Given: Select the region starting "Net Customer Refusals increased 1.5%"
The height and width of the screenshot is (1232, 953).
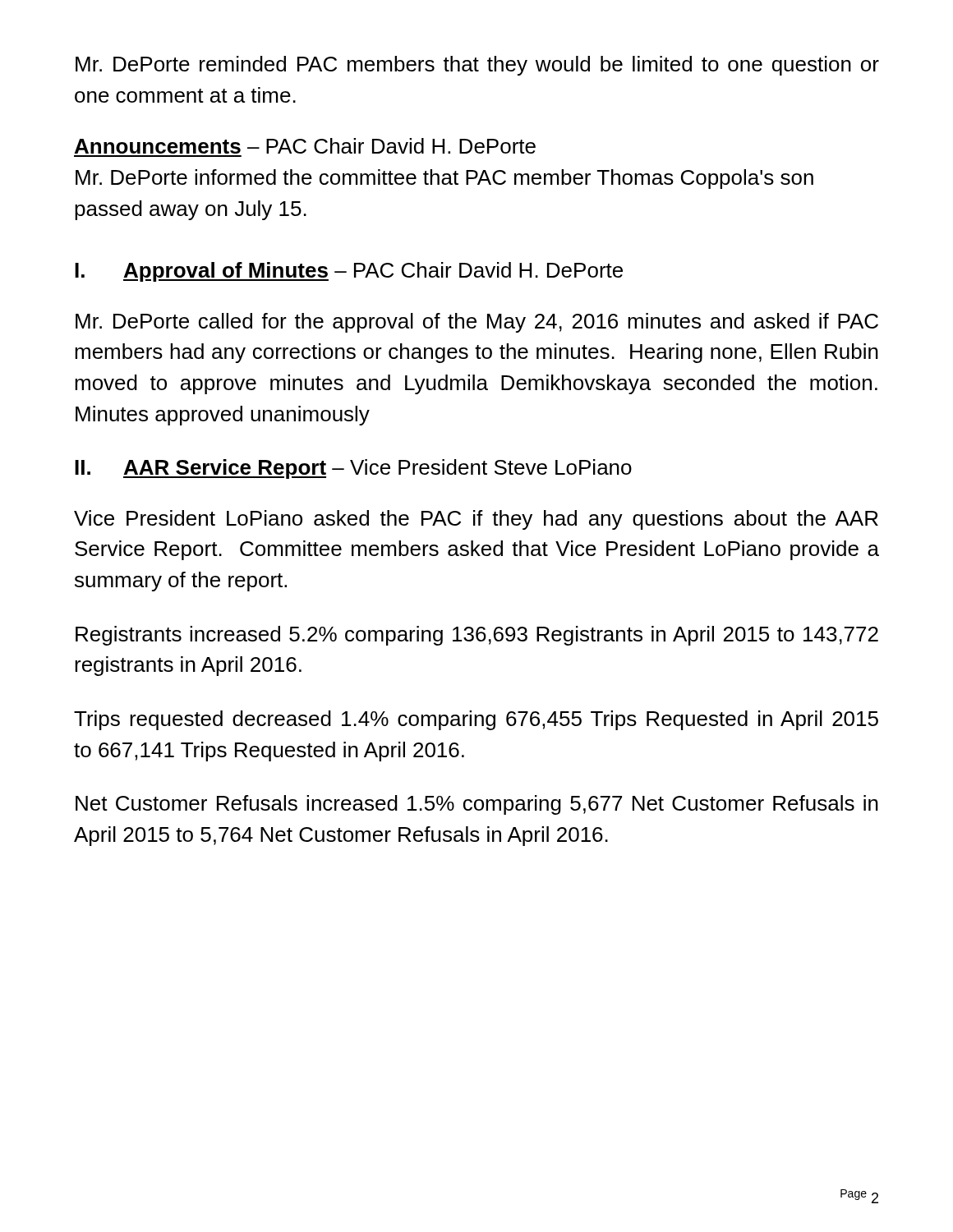Looking at the screenshot, I should coord(476,819).
